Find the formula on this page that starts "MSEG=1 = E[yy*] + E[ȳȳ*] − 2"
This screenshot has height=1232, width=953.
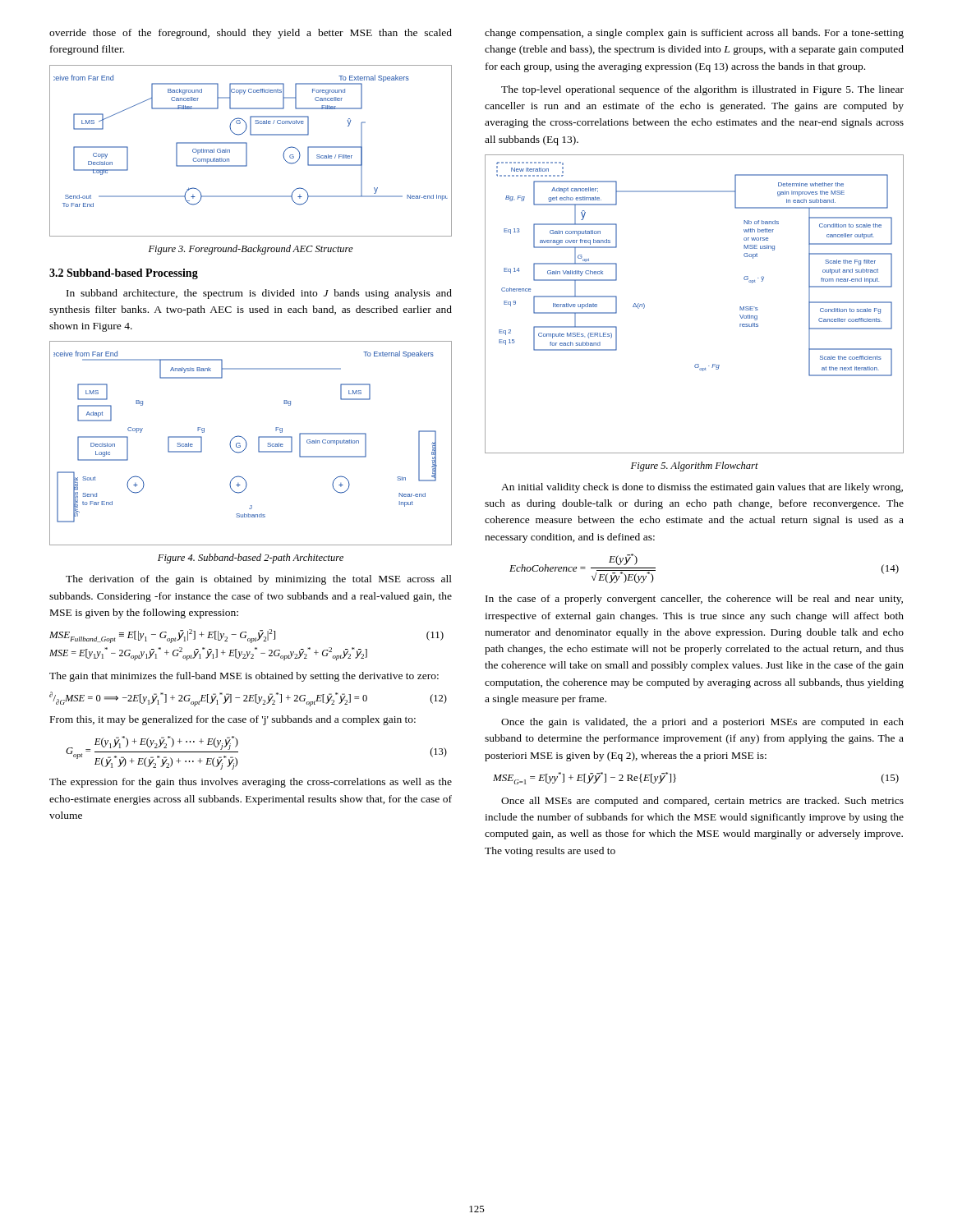[581, 778]
